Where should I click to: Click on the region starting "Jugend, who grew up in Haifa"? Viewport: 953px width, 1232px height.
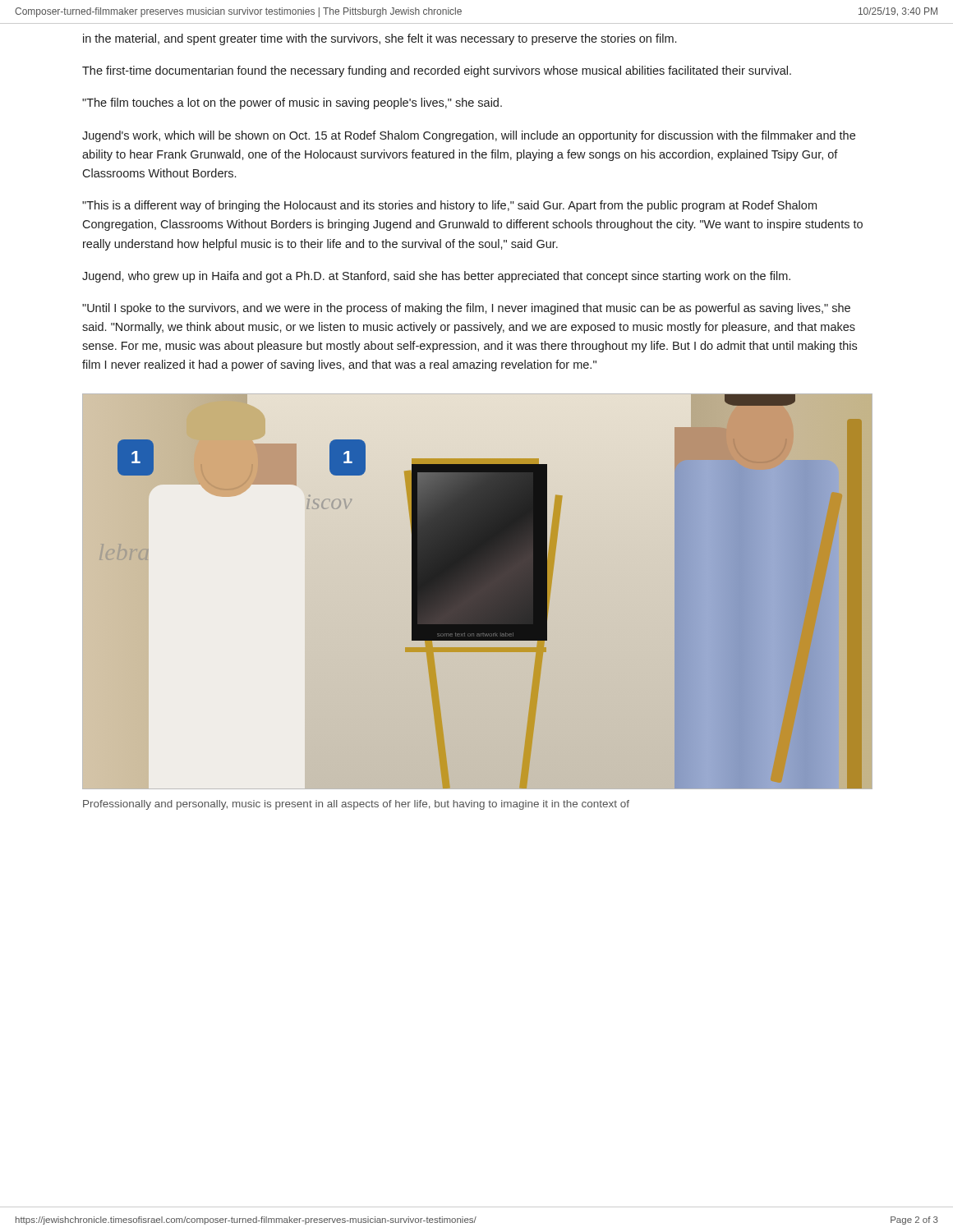click(437, 276)
